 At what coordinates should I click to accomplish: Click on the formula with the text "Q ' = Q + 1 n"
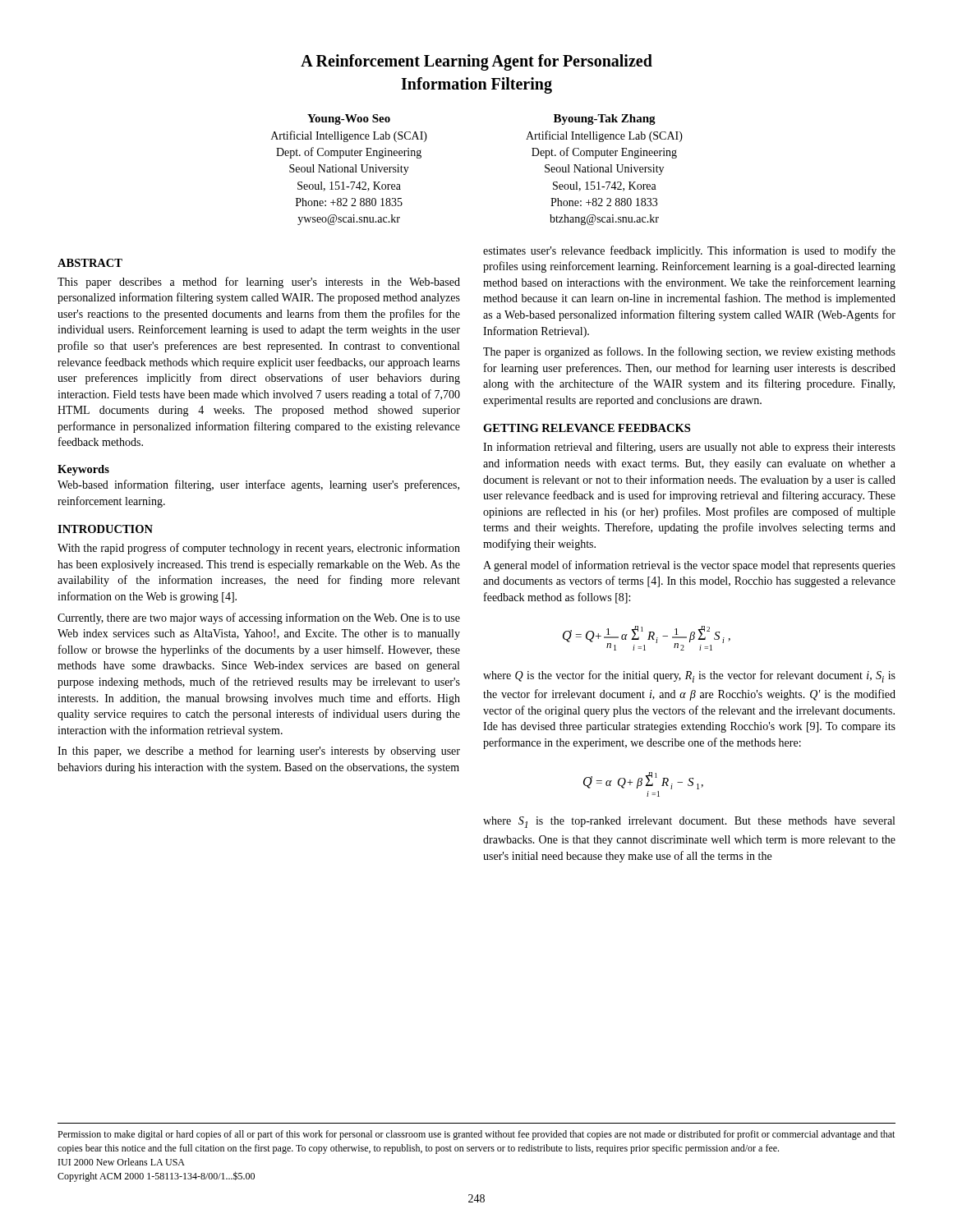(689, 635)
